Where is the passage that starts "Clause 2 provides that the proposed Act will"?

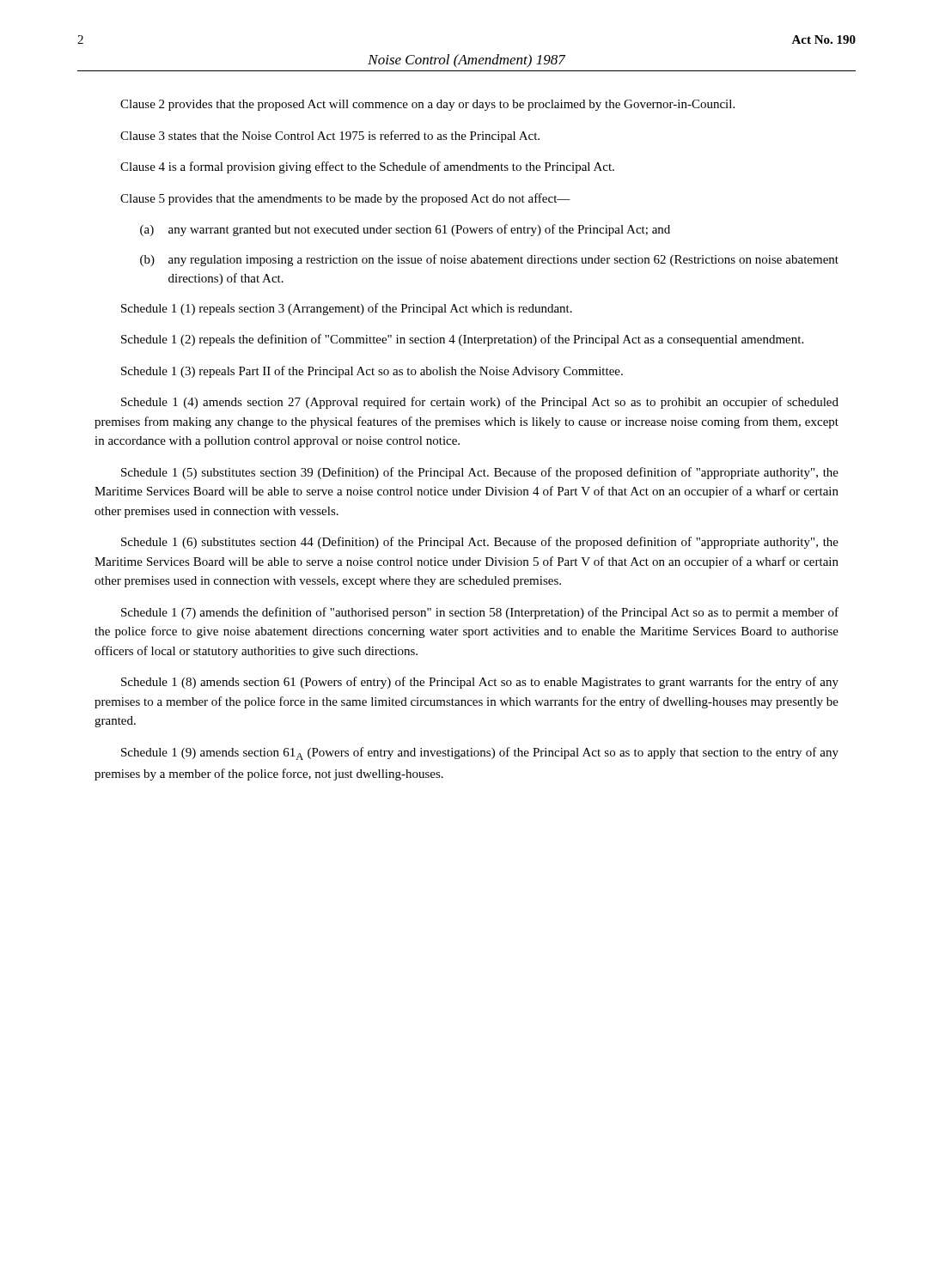[428, 104]
